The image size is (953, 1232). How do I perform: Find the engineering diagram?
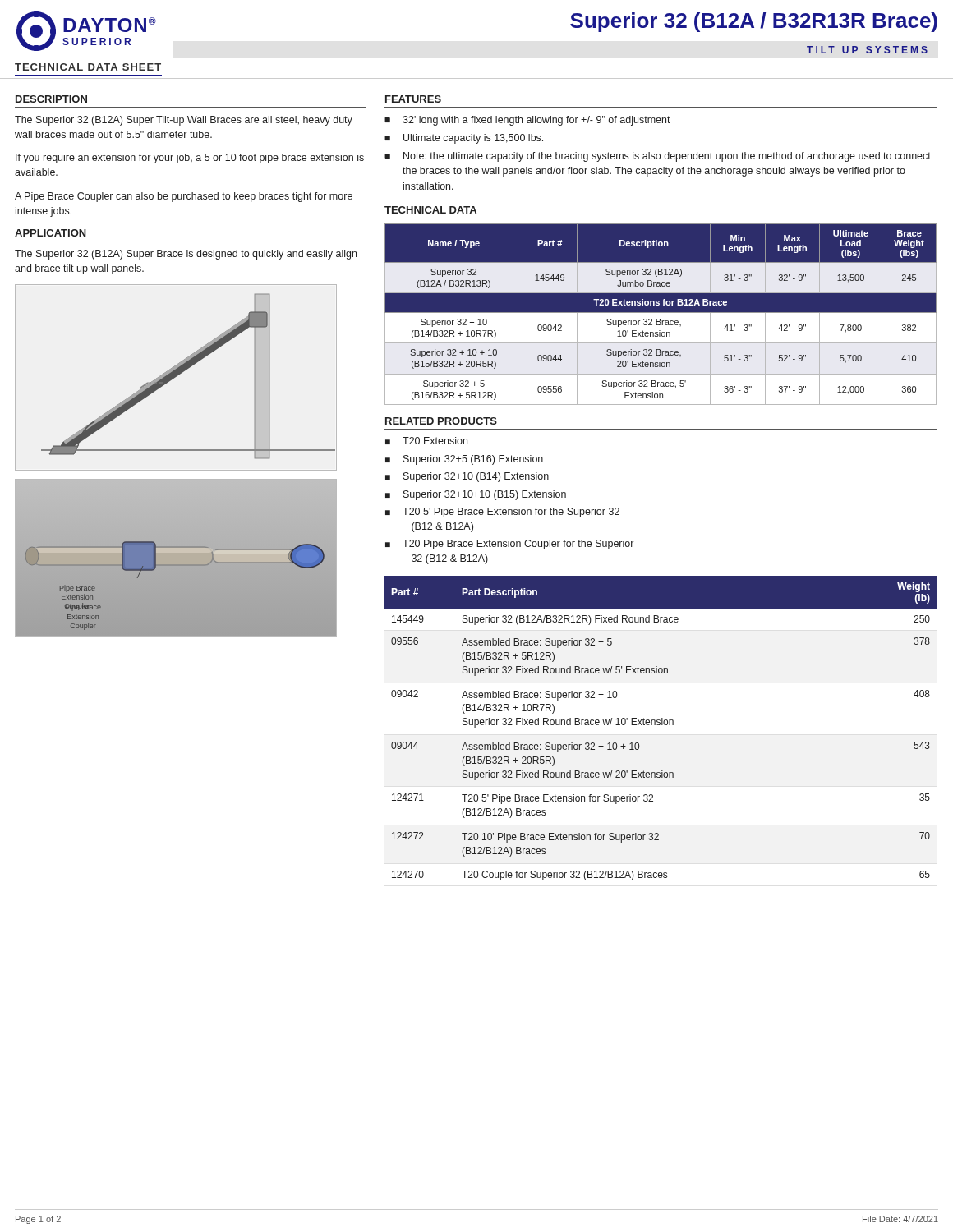176,377
